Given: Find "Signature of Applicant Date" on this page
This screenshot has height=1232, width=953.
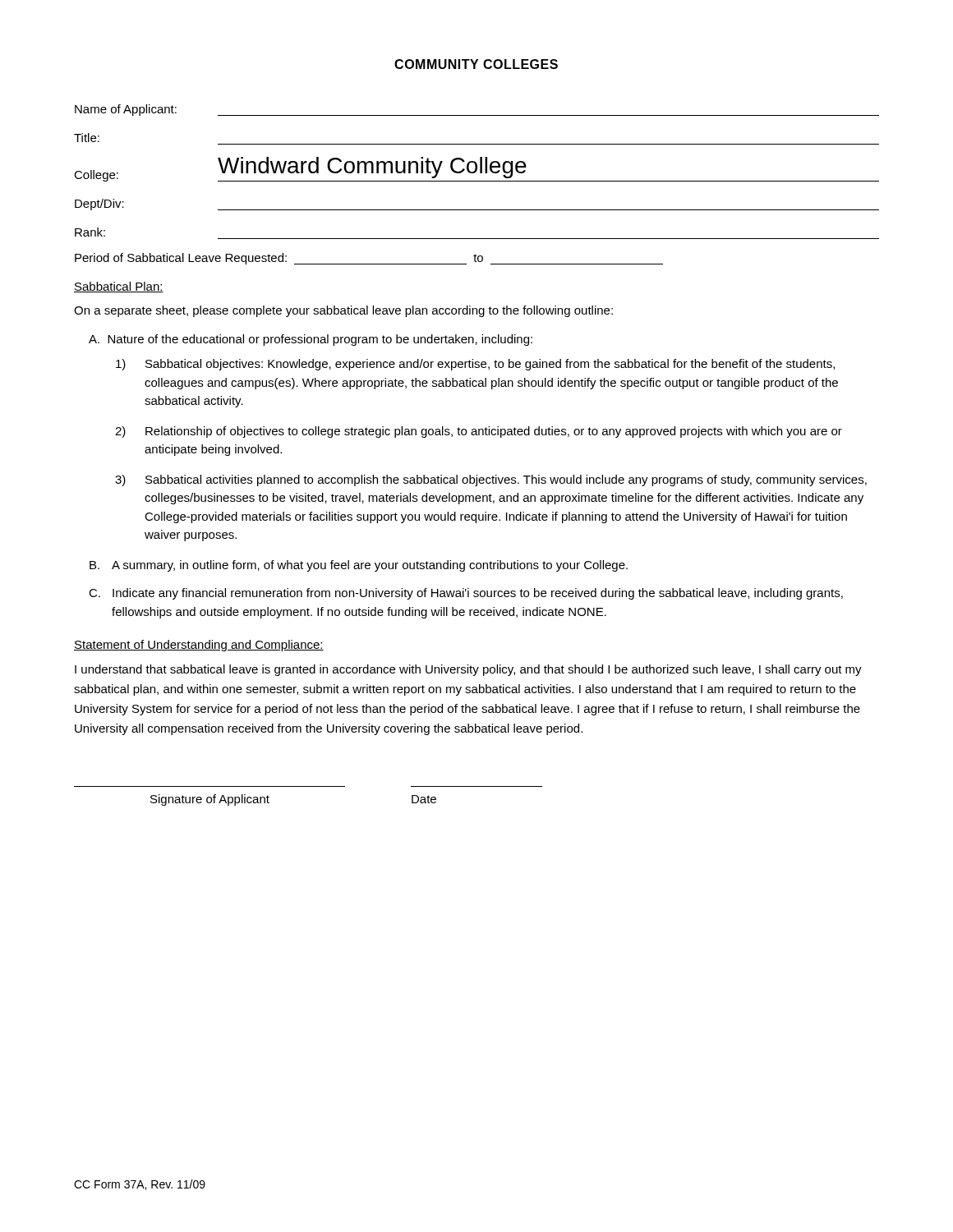Looking at the screenshot, I should click(476, 784).
